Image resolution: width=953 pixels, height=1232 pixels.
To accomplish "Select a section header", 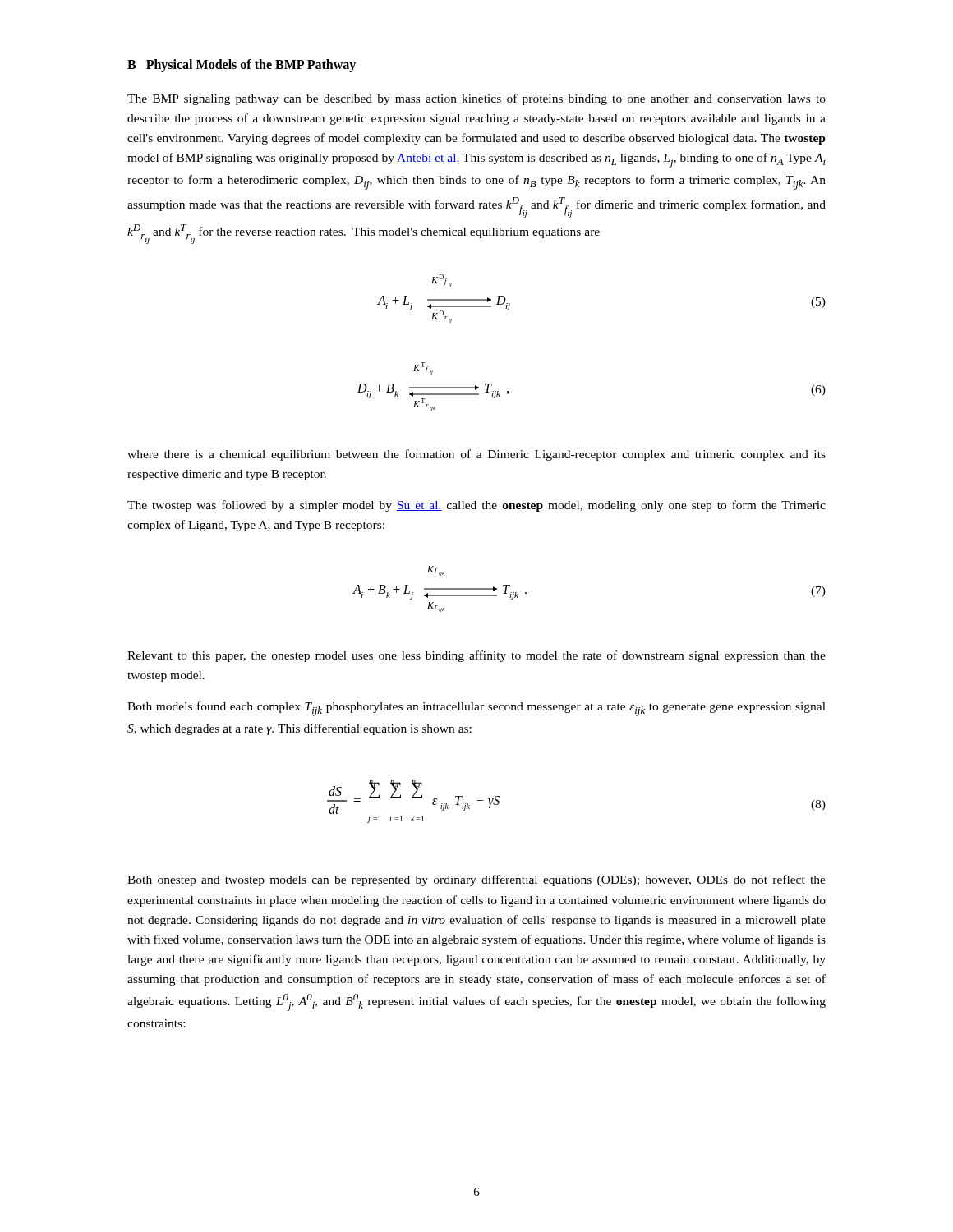I will [x=242, y=64].
